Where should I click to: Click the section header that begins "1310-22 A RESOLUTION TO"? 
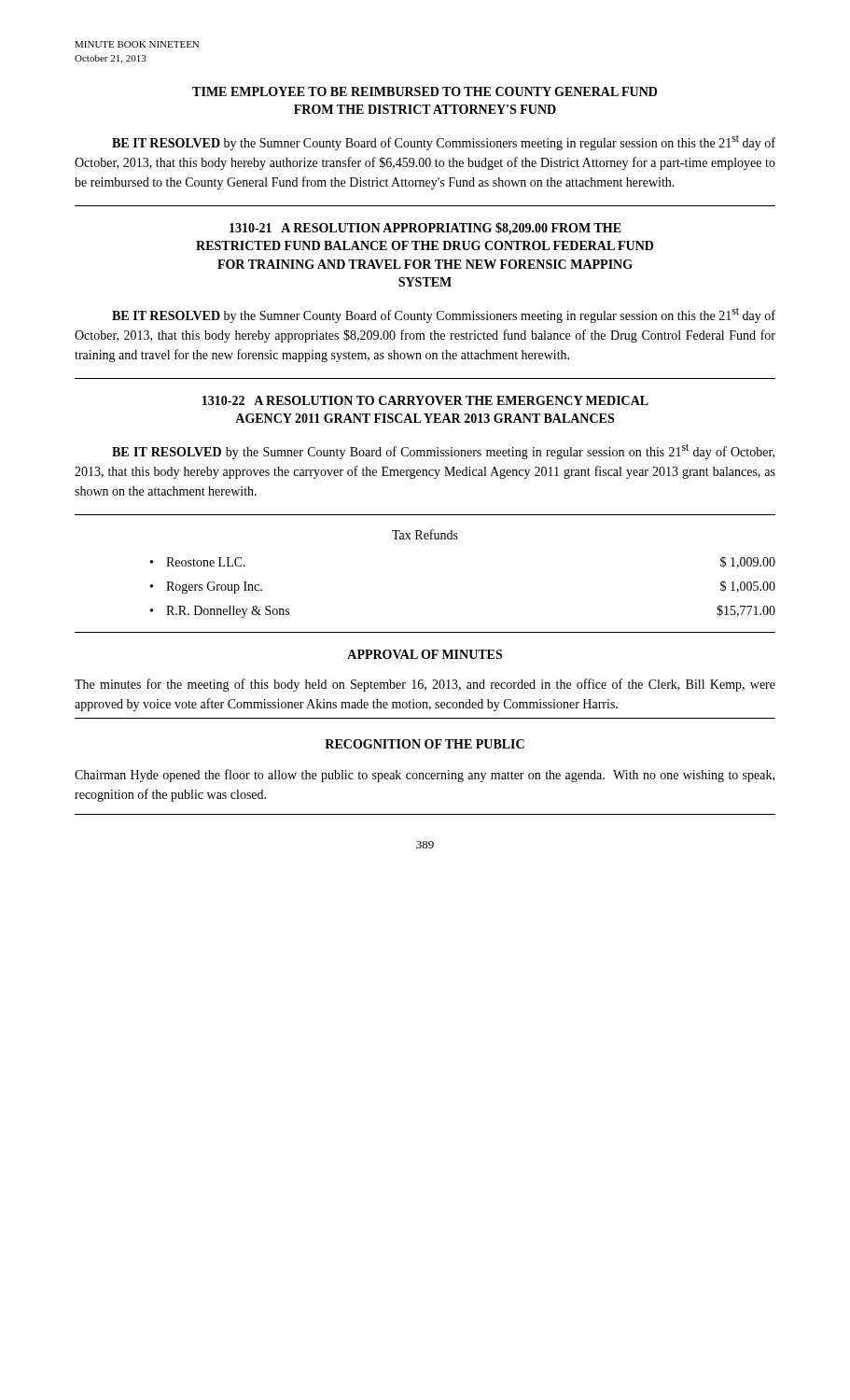[x=425, y=410]
